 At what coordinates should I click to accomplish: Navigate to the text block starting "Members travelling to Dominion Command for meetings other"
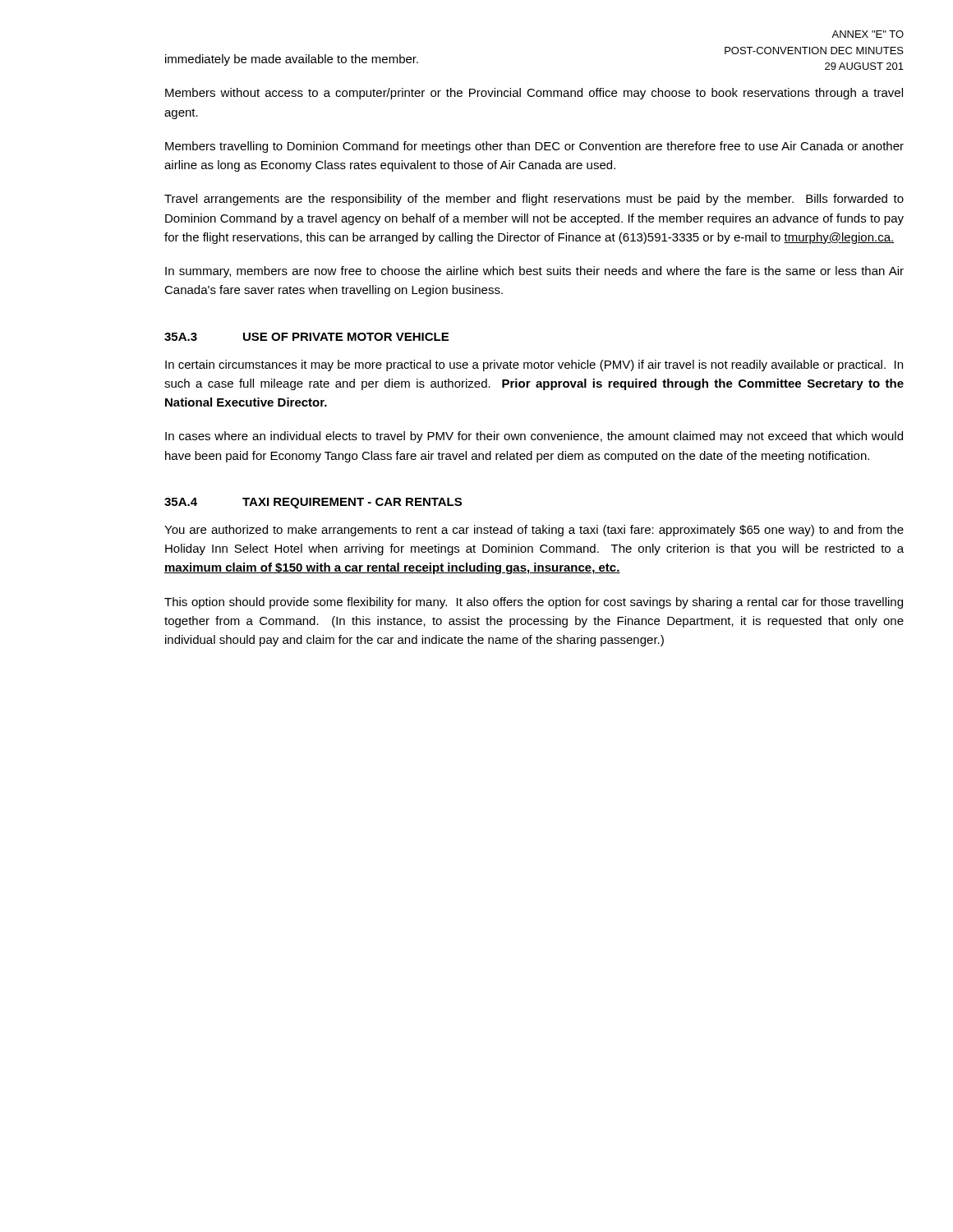click(534, 155)
